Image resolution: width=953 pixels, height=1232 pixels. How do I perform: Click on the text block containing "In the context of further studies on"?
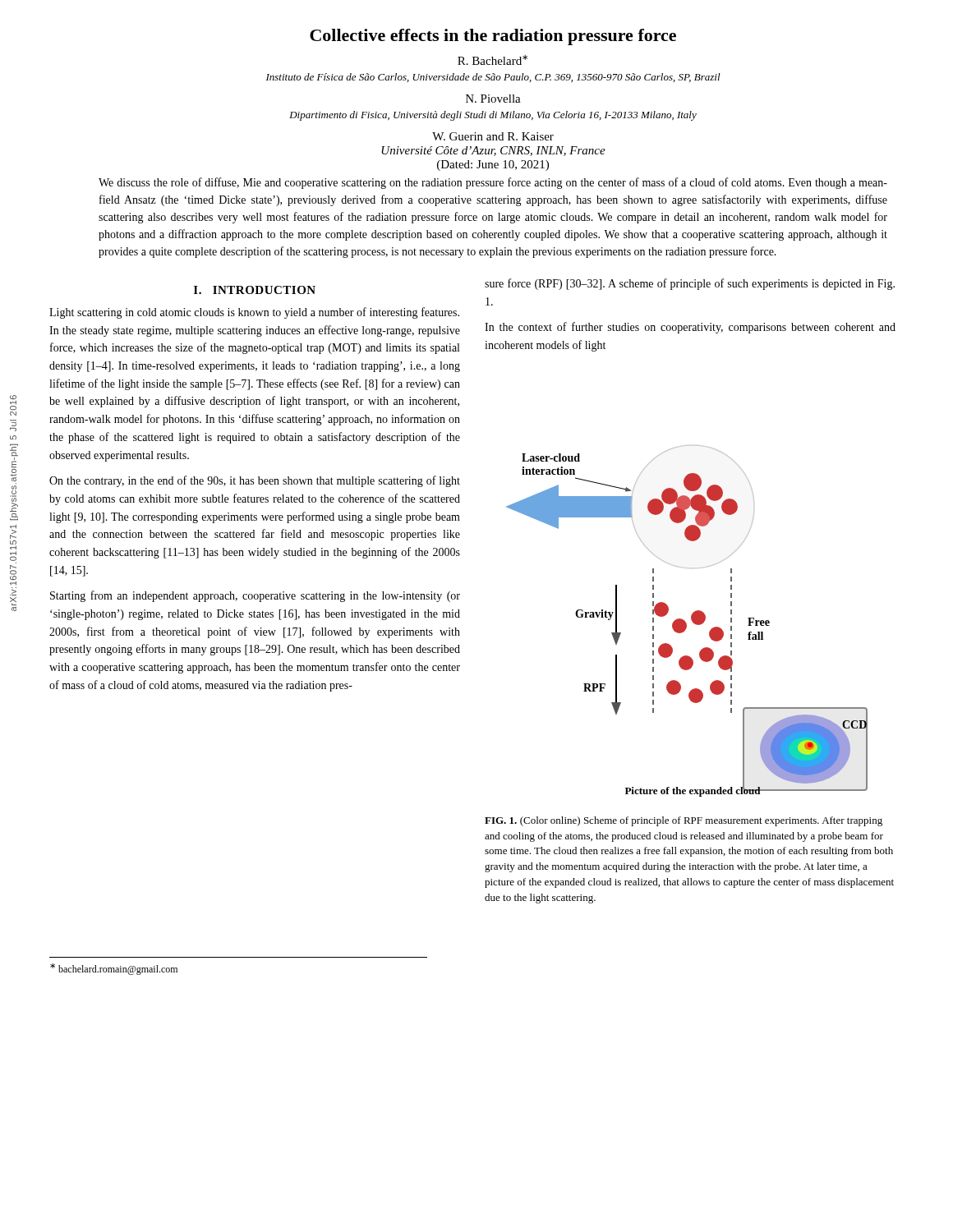coord(690,337)
